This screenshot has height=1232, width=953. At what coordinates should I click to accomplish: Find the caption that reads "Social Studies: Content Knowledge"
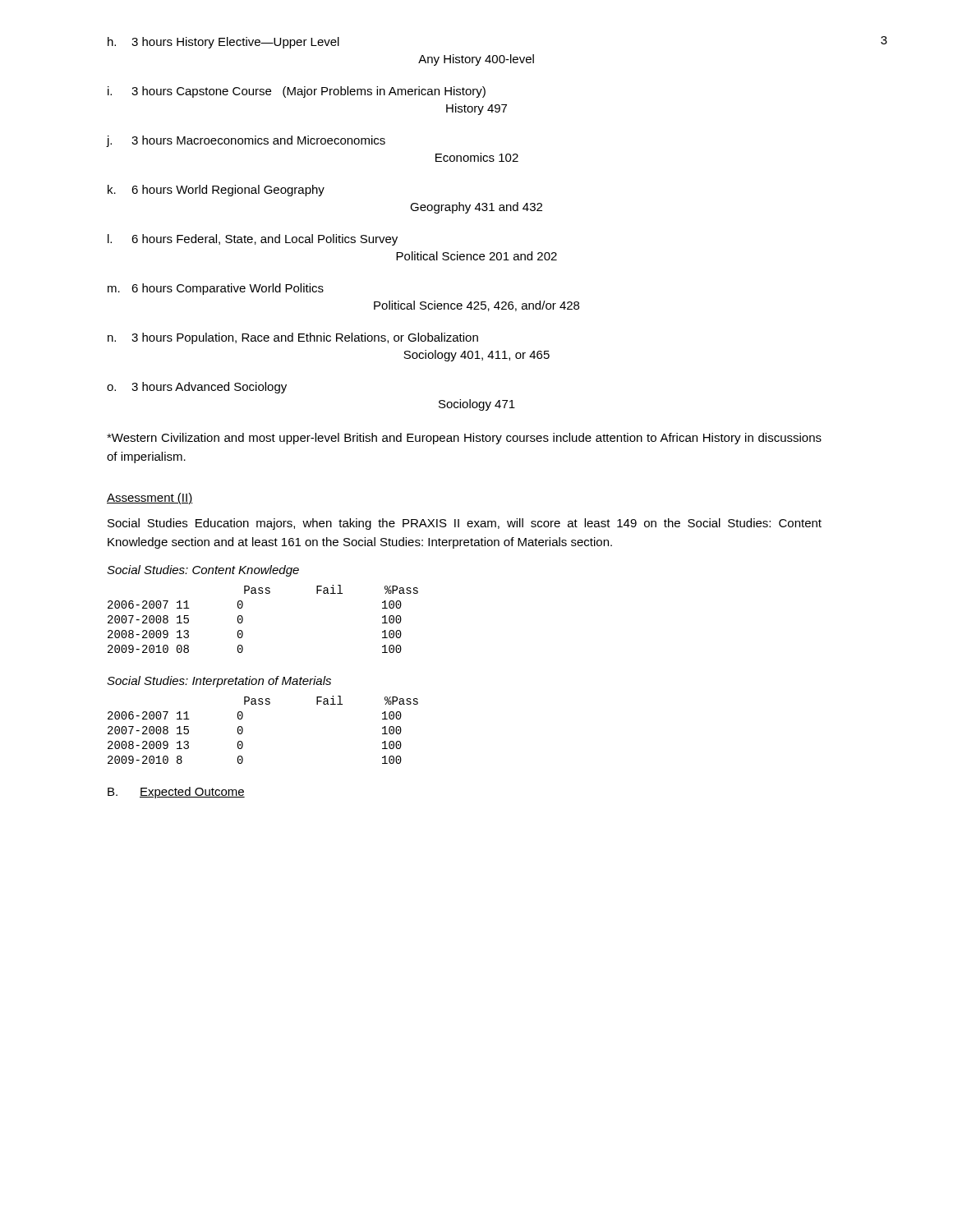pos(203,570)
